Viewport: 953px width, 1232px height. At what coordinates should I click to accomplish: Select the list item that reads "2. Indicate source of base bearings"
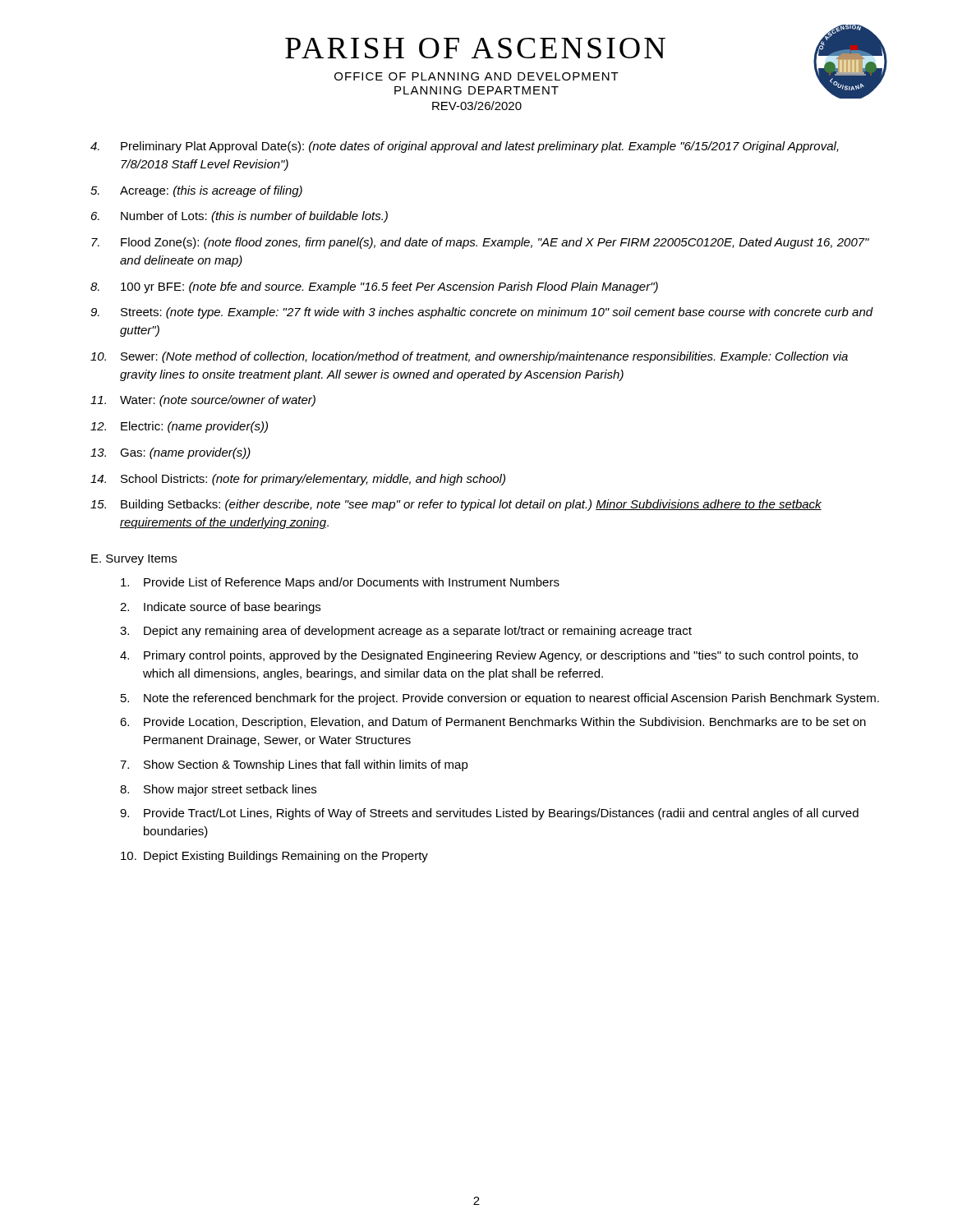(x=220, y=608)
